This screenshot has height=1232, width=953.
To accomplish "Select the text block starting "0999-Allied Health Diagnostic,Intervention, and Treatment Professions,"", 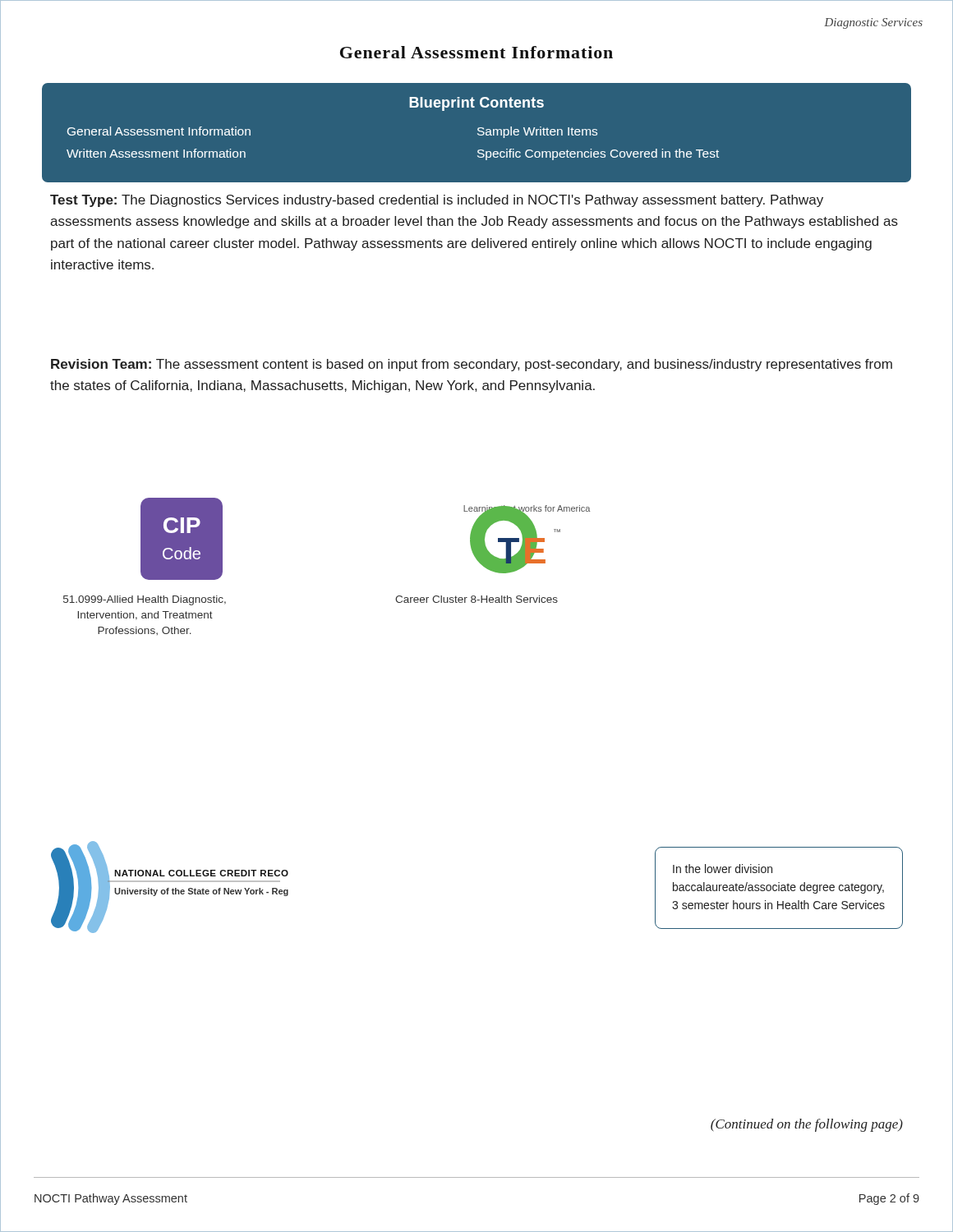I will point(145,615).
